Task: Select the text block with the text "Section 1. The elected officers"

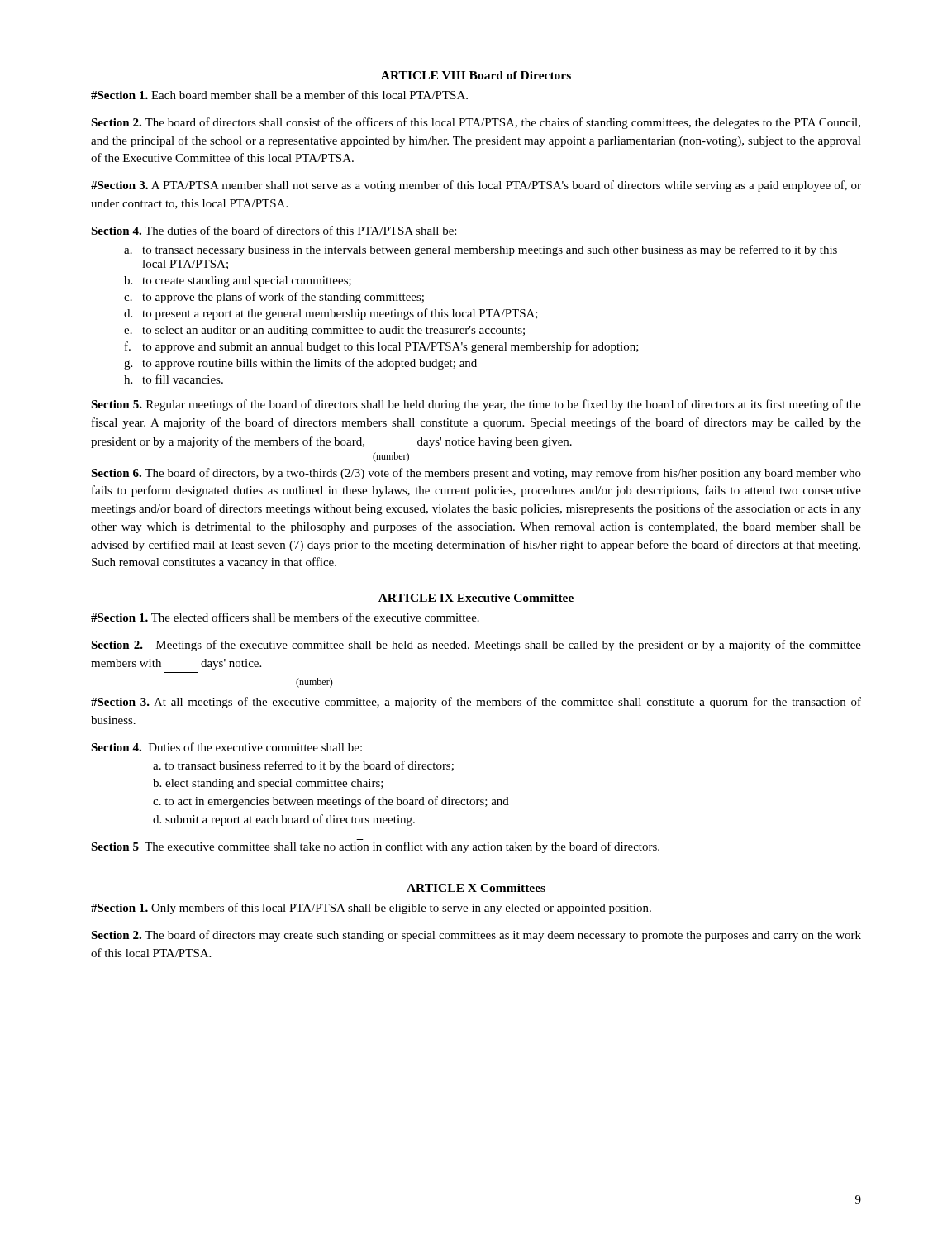Action: tap(285, 618)
